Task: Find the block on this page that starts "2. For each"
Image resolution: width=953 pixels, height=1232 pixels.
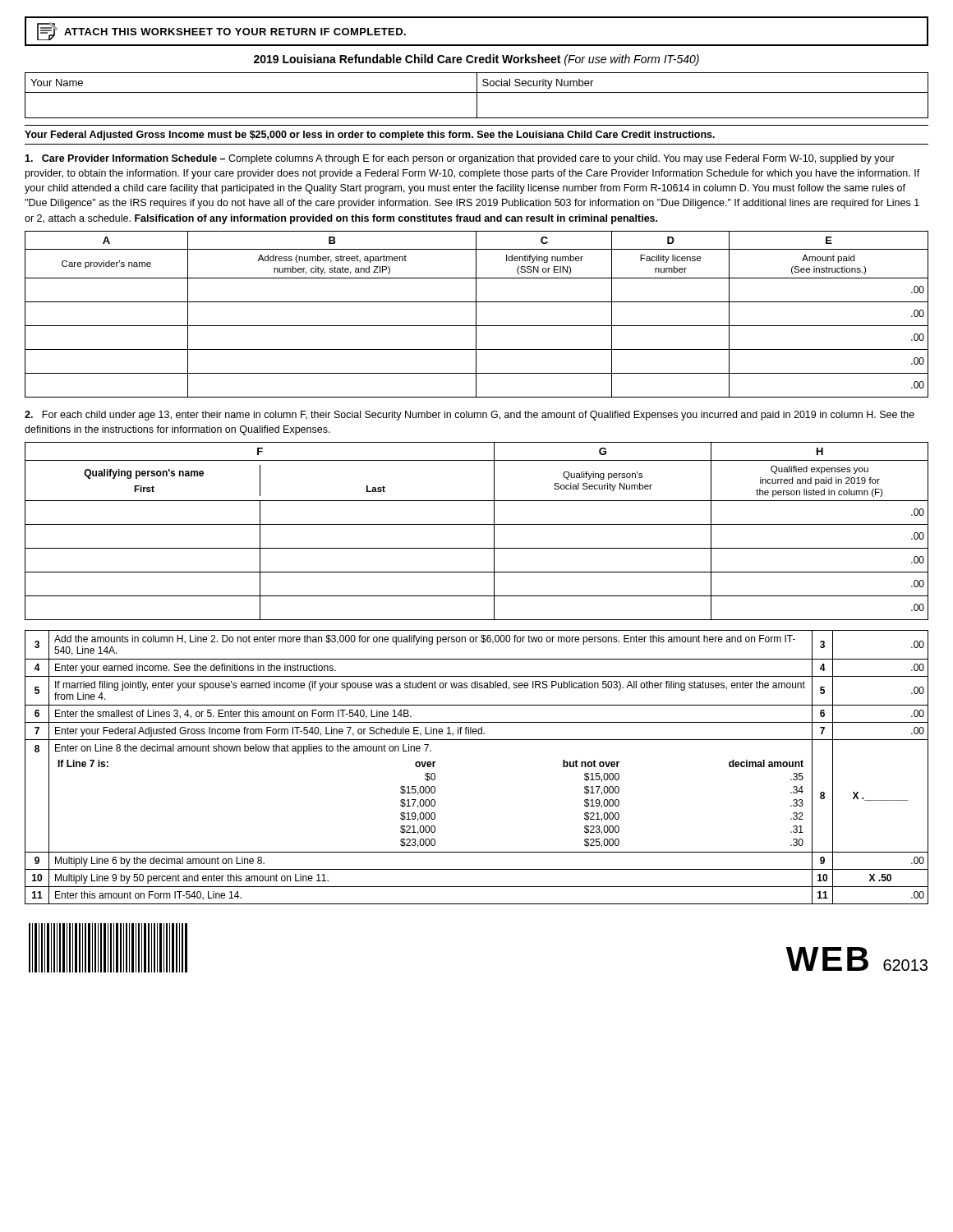Action: tap(470, 422)
